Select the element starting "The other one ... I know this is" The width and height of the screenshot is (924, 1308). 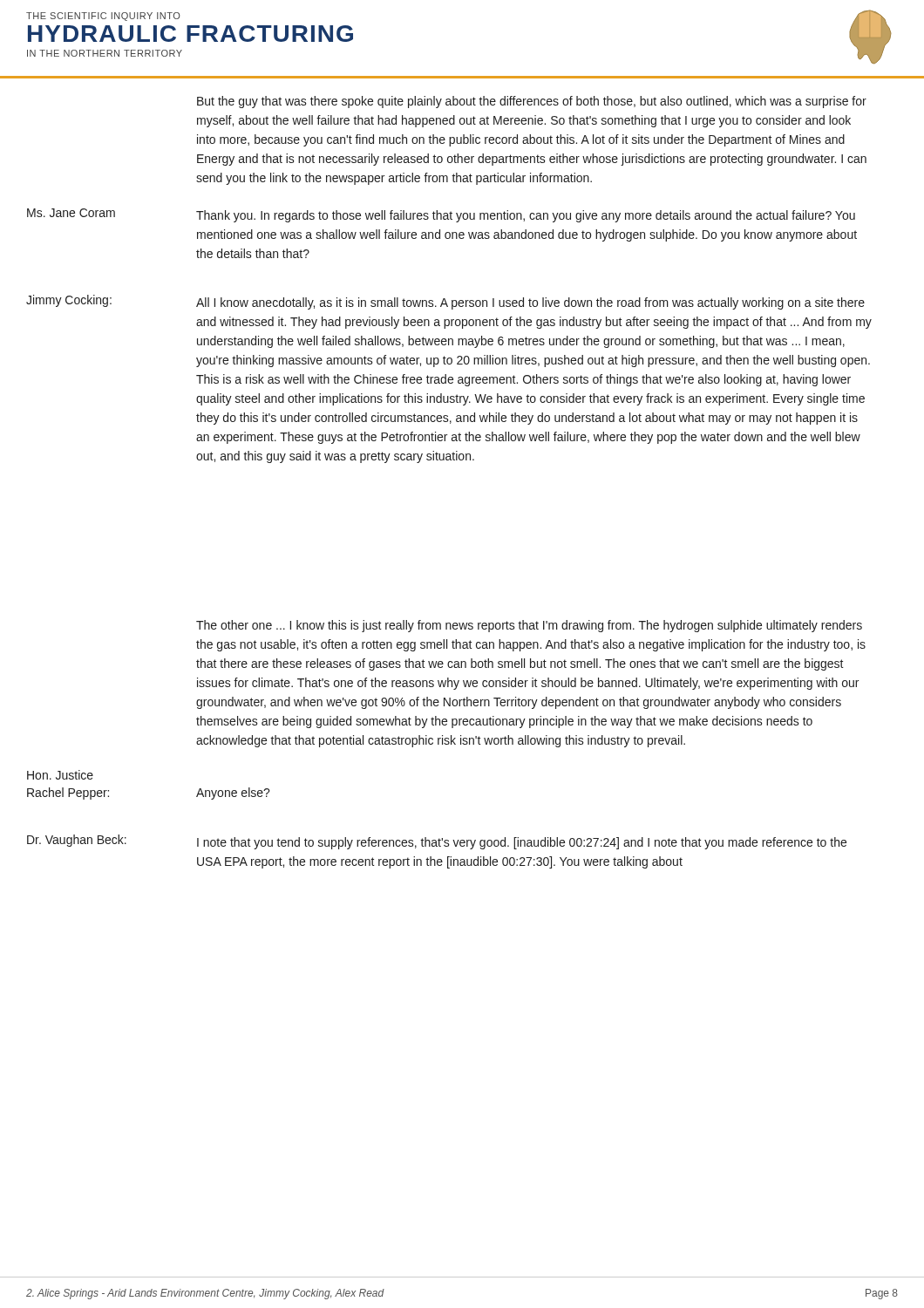pyautogui.click(x=534, y=683)
